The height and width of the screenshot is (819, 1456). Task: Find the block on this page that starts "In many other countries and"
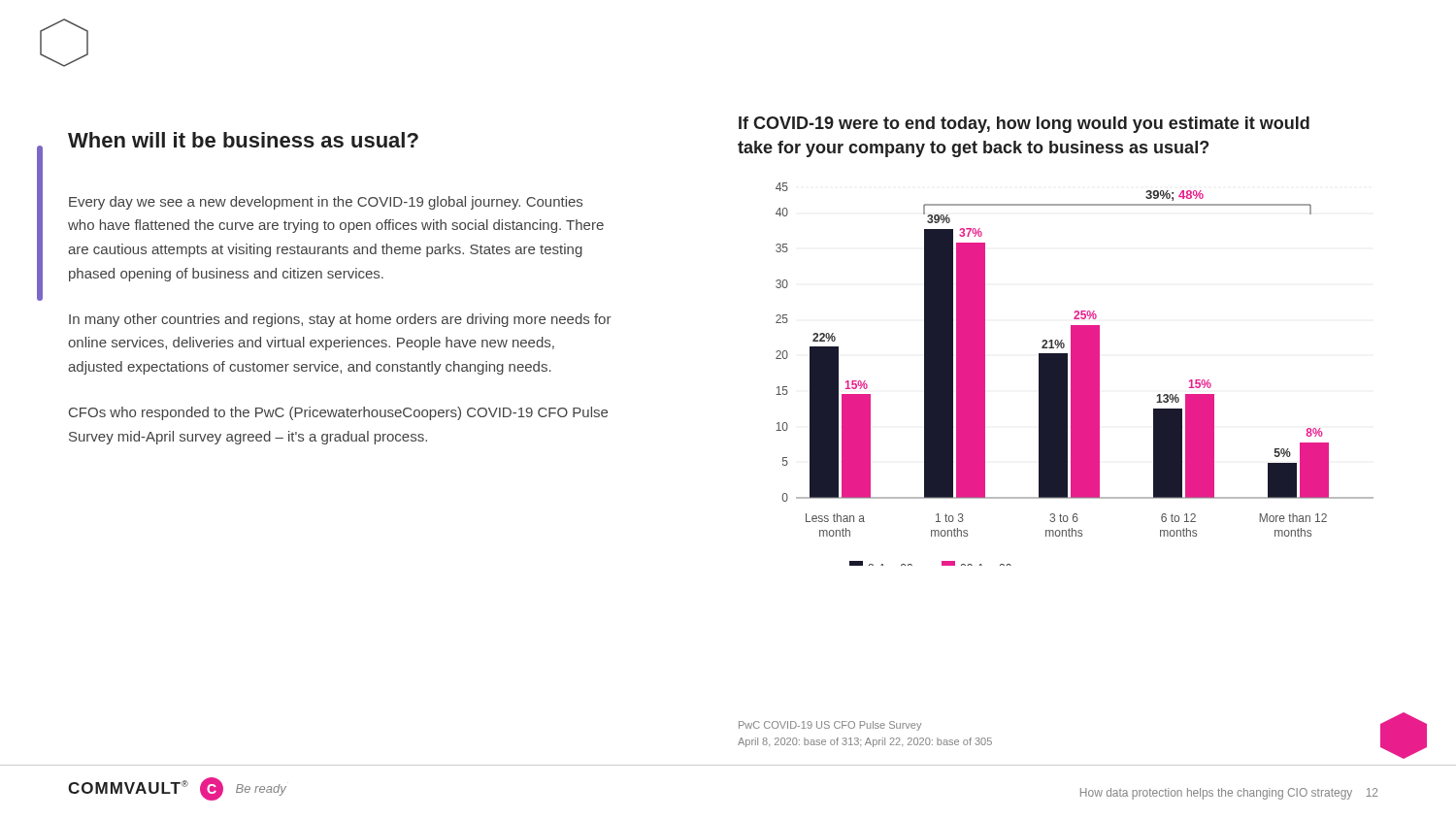coord(339,343)
